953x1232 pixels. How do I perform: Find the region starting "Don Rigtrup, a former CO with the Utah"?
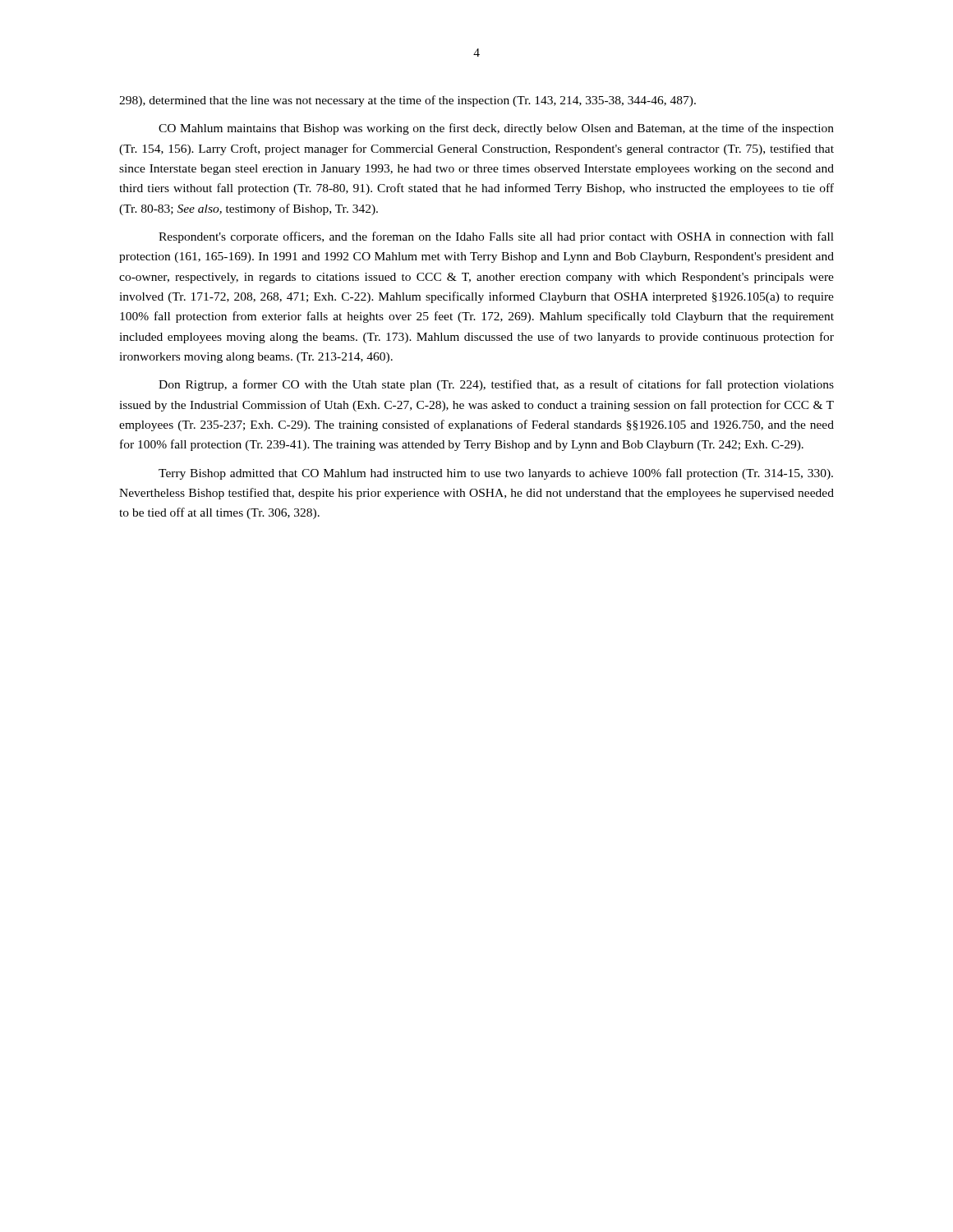(476, 414)
